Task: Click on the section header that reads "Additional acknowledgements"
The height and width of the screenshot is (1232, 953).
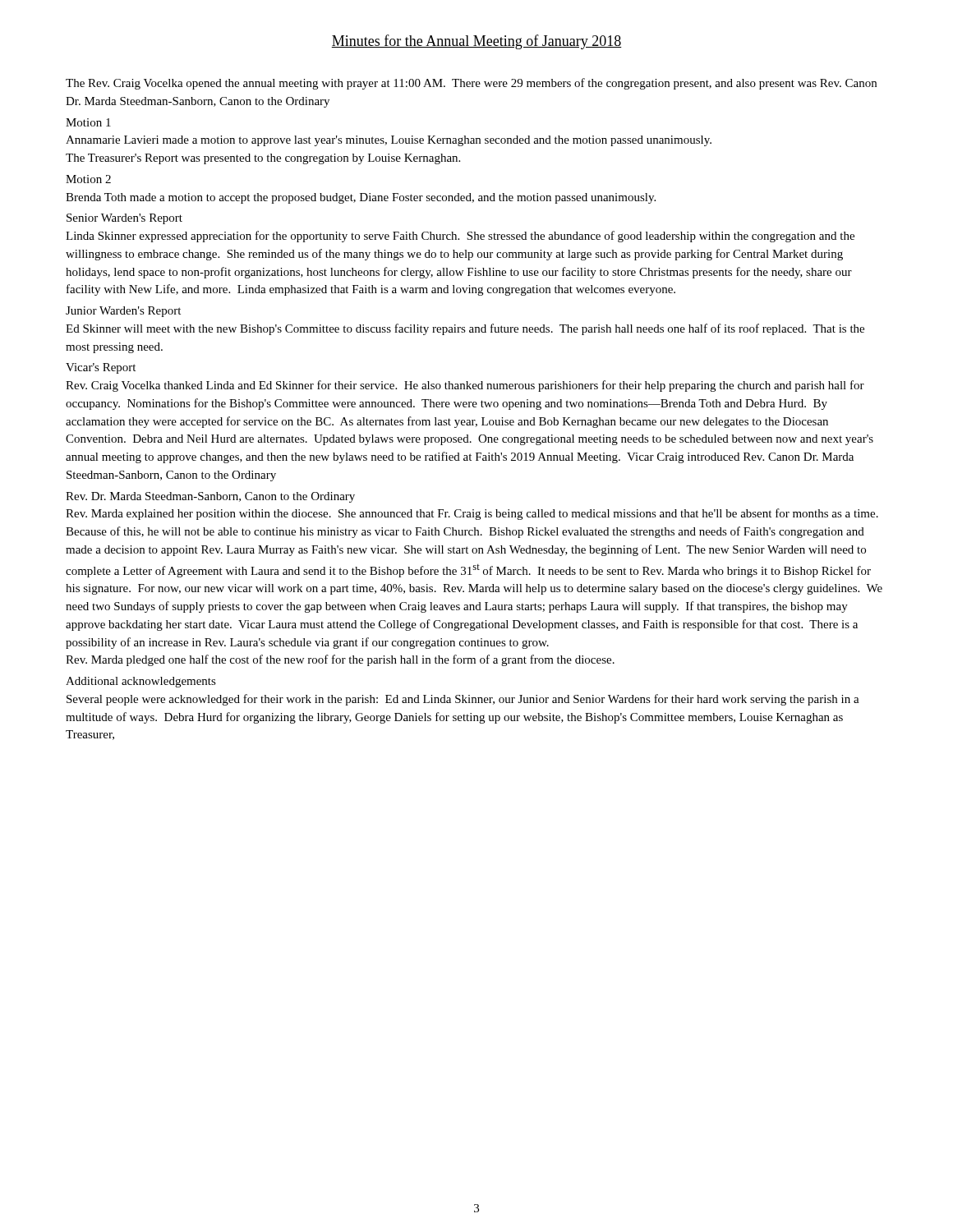Action: tap(141, 682)
